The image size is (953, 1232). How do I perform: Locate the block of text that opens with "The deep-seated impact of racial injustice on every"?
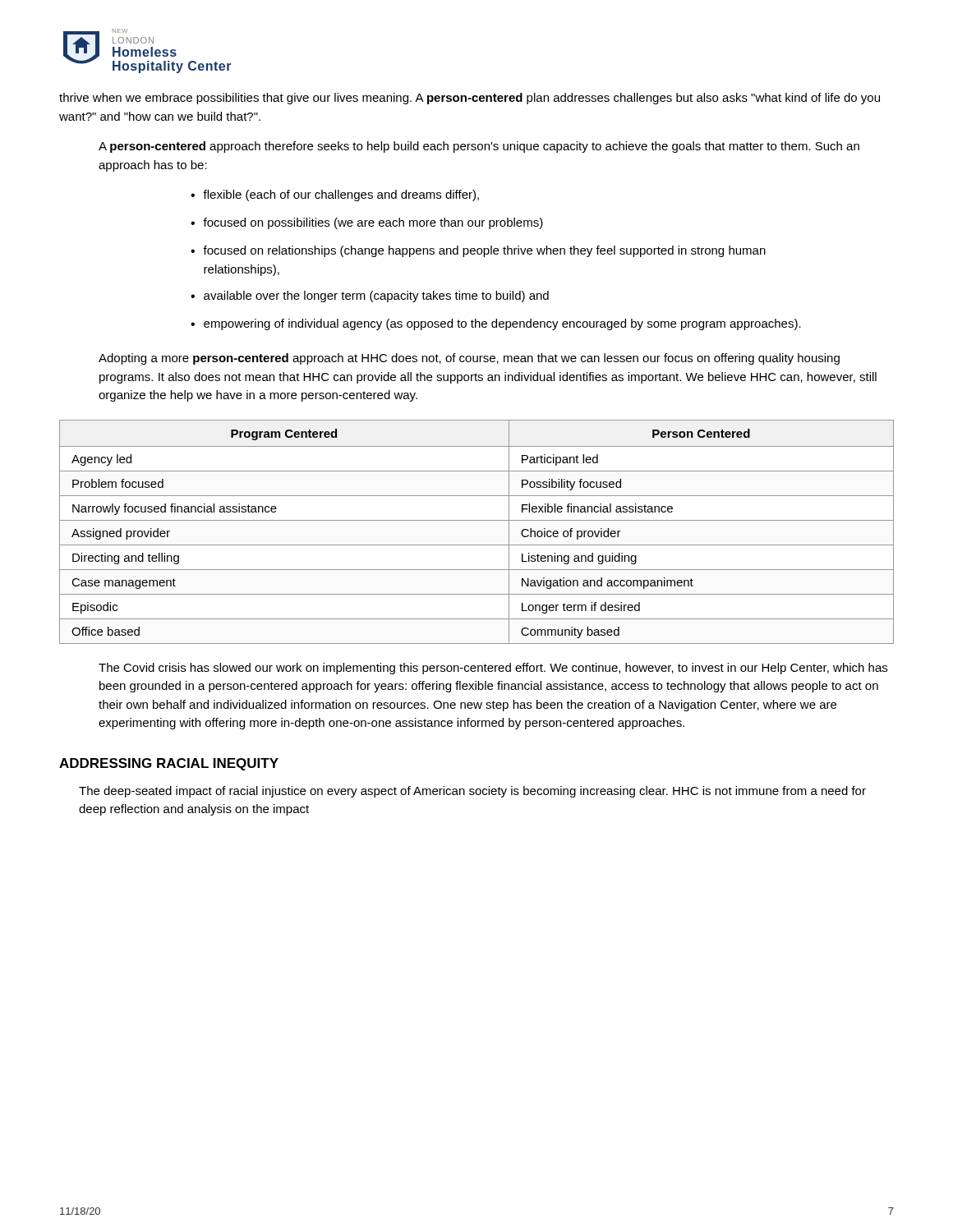click(x=472, y=799)
